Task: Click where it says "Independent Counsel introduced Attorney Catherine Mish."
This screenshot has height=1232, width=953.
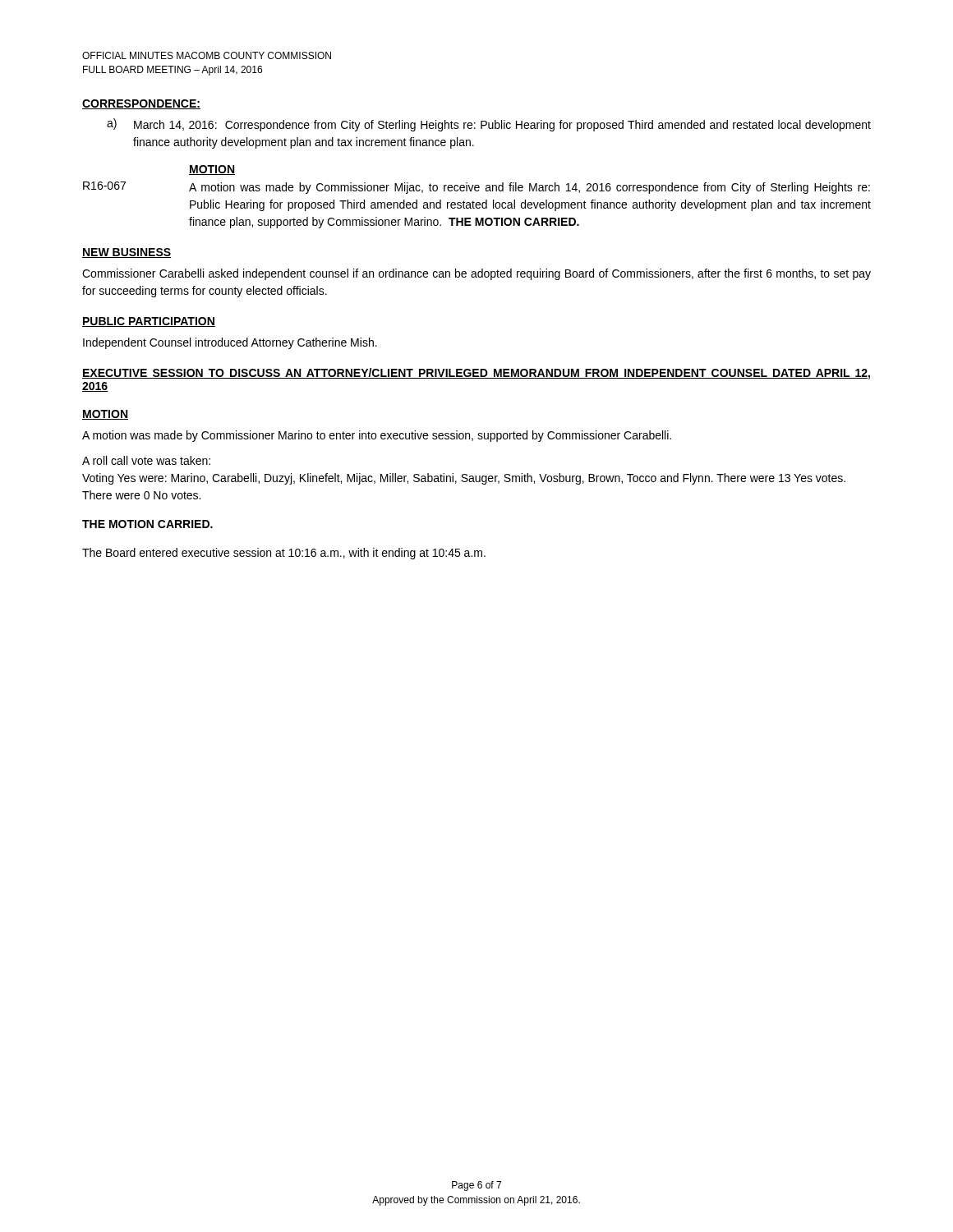Action: [230, 342]
